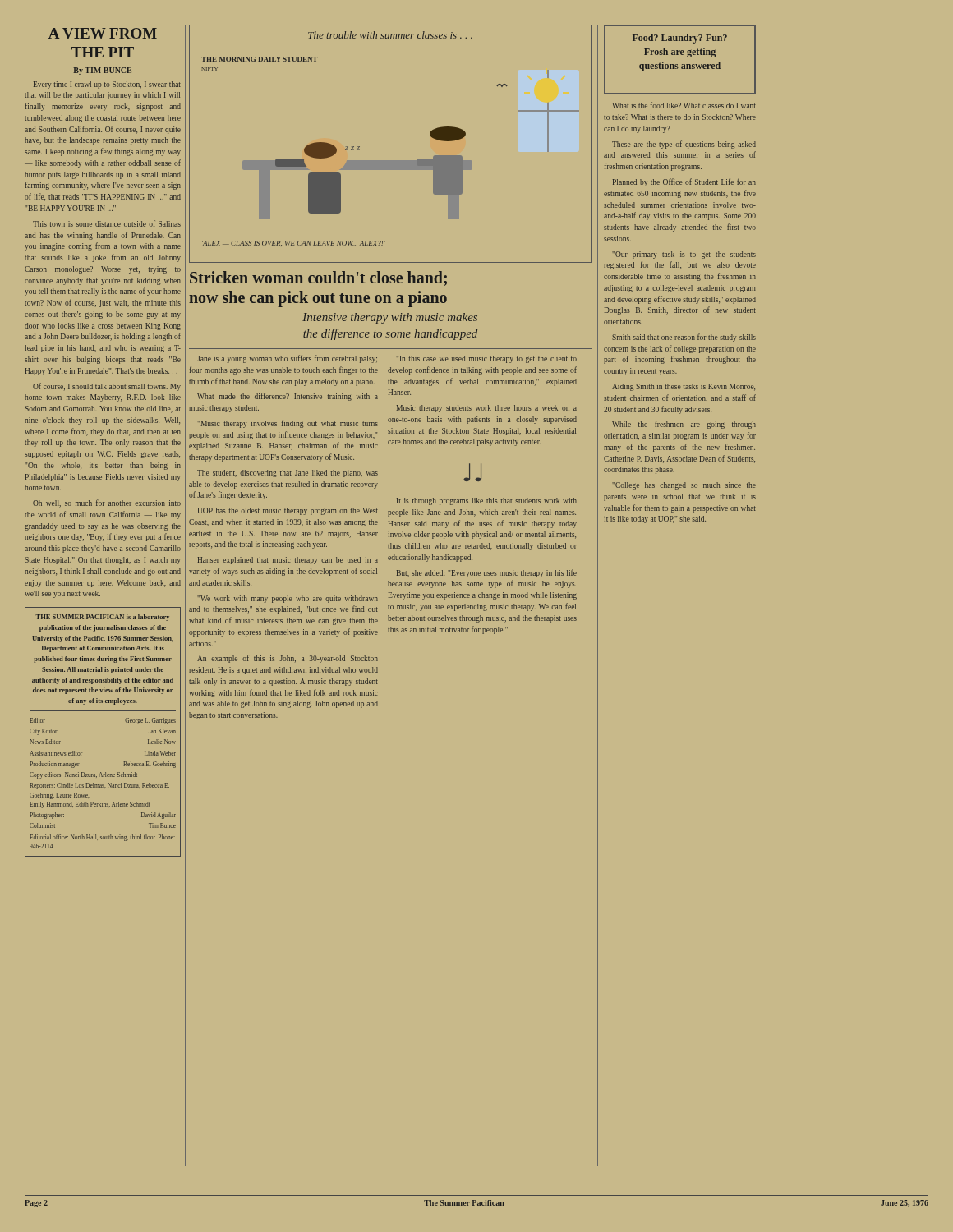This screenshot has height=1232, width=953.
Task: Select the text block containing "It is through"
Action: pos(482,566)
